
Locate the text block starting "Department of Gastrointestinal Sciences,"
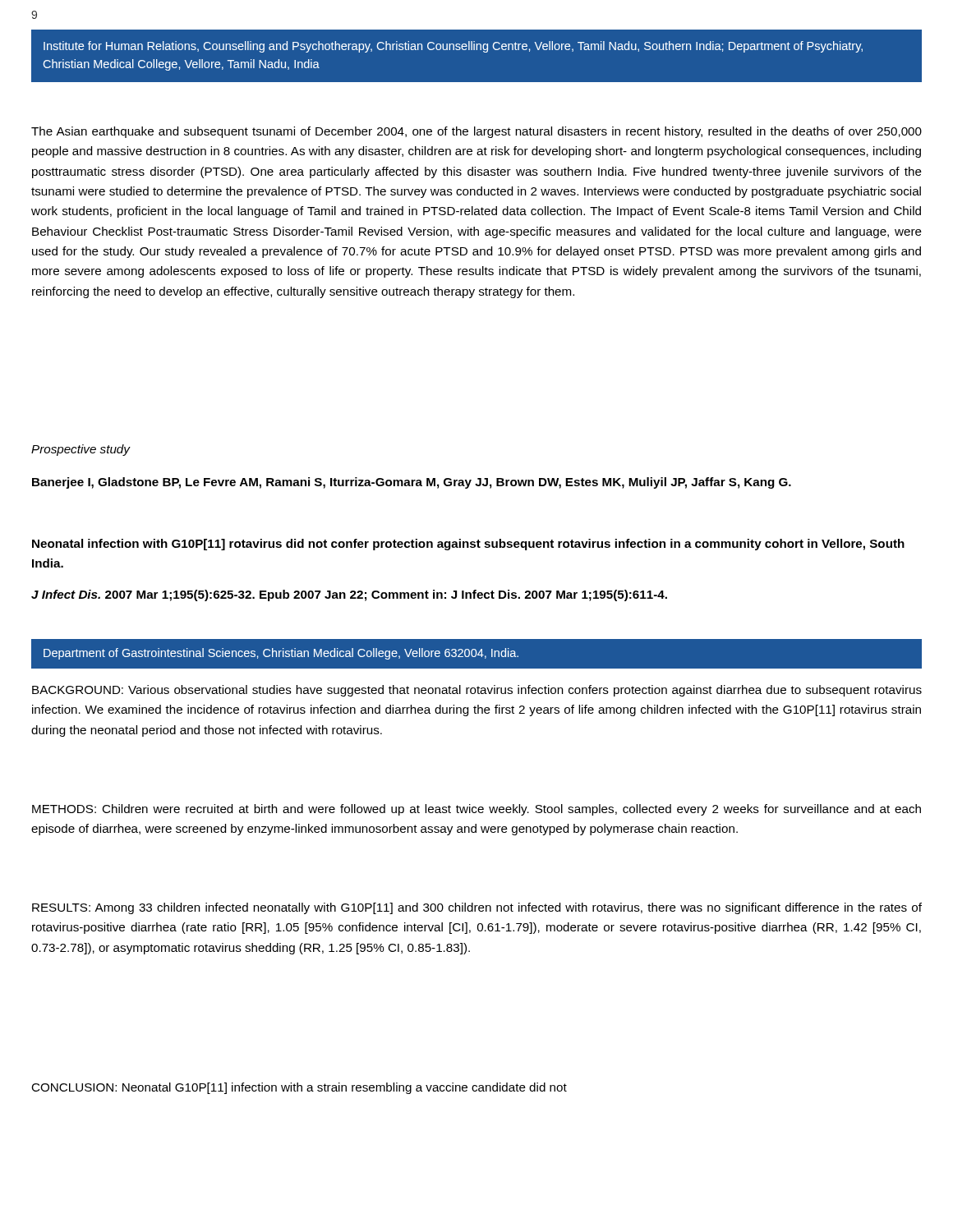(x=281, y=653)
